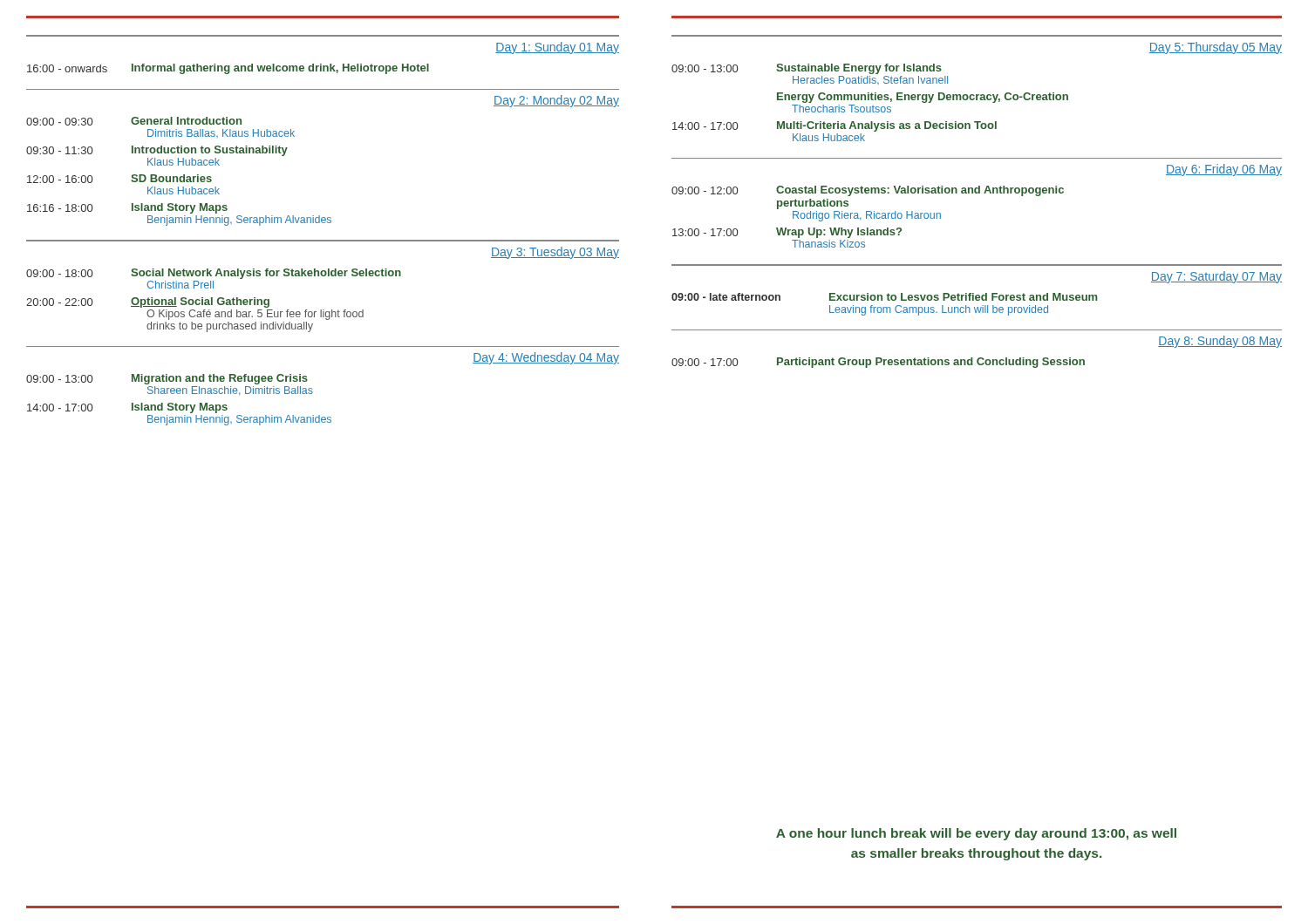Click on the section header containing "Day 6: Friday"
This screenshot has width=1308, height=924.
click(x=977, y=169)
